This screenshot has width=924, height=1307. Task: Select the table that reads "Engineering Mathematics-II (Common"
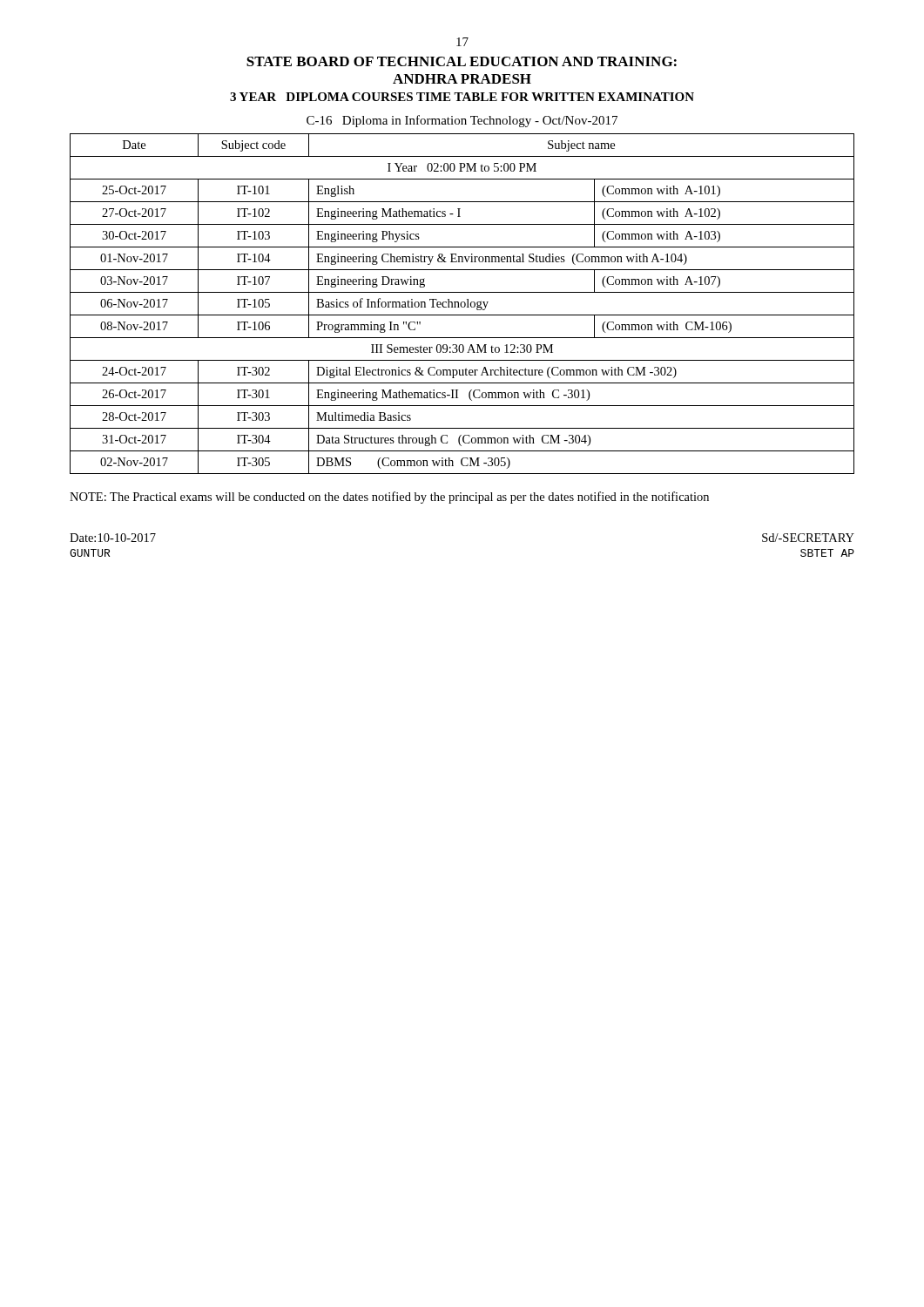tap(462, 304)
